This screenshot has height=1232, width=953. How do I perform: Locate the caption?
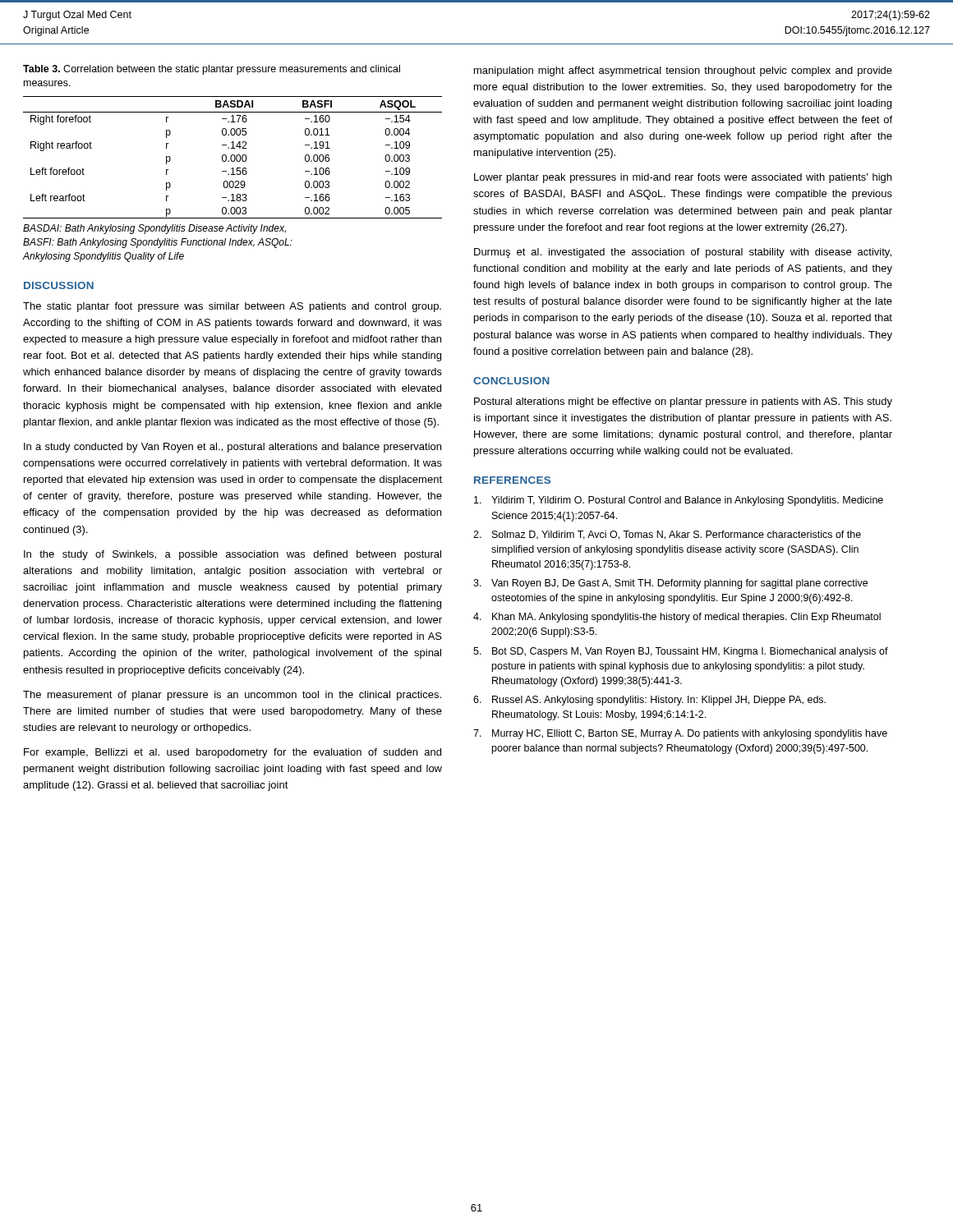coord(212,76)
